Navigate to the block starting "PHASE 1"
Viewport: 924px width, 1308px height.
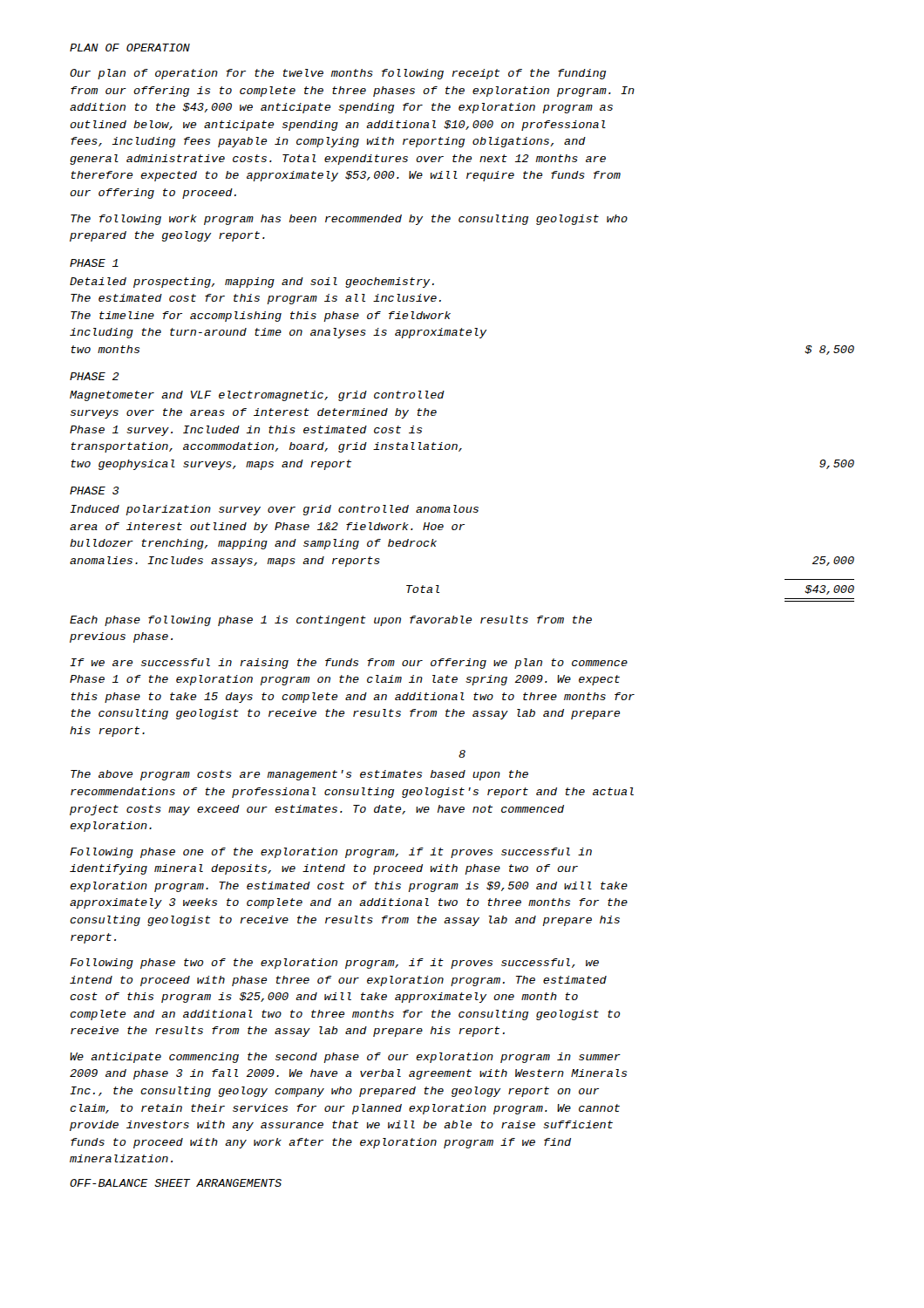(x=94, y=263)
